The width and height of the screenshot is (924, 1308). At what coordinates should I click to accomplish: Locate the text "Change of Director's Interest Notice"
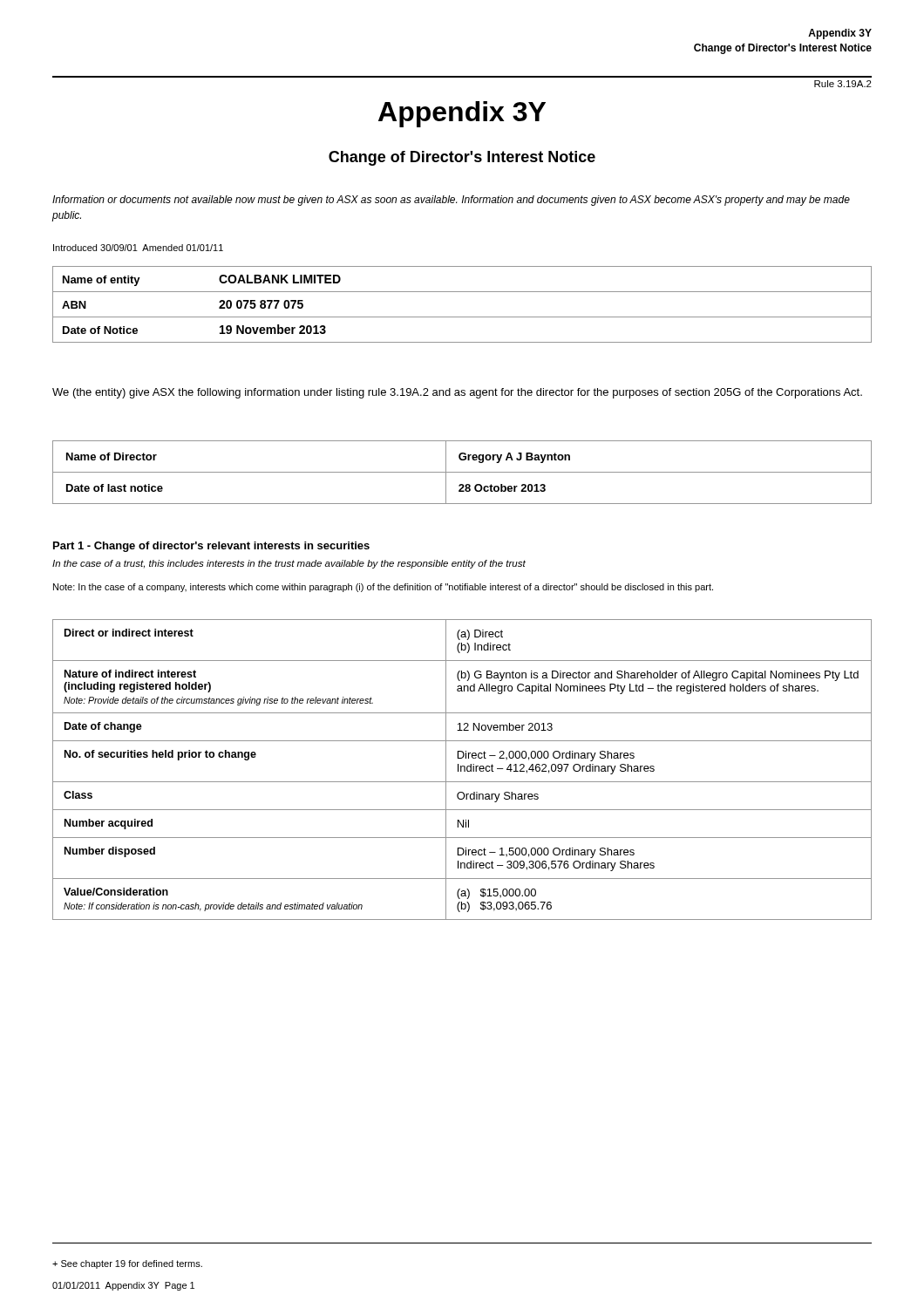(x=462, y=157)
